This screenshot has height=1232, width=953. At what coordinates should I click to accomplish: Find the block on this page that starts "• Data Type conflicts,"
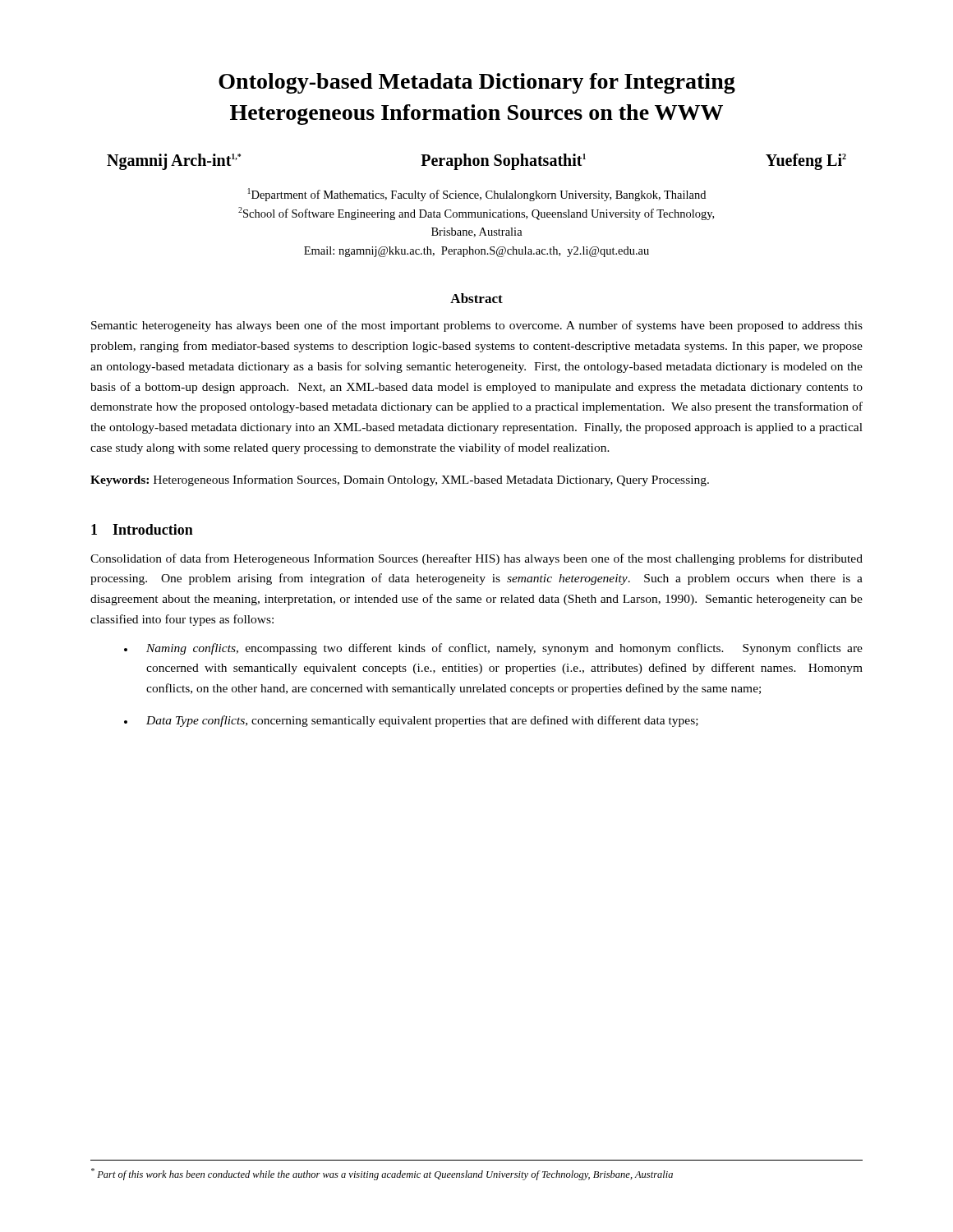(x=493, y=722)
